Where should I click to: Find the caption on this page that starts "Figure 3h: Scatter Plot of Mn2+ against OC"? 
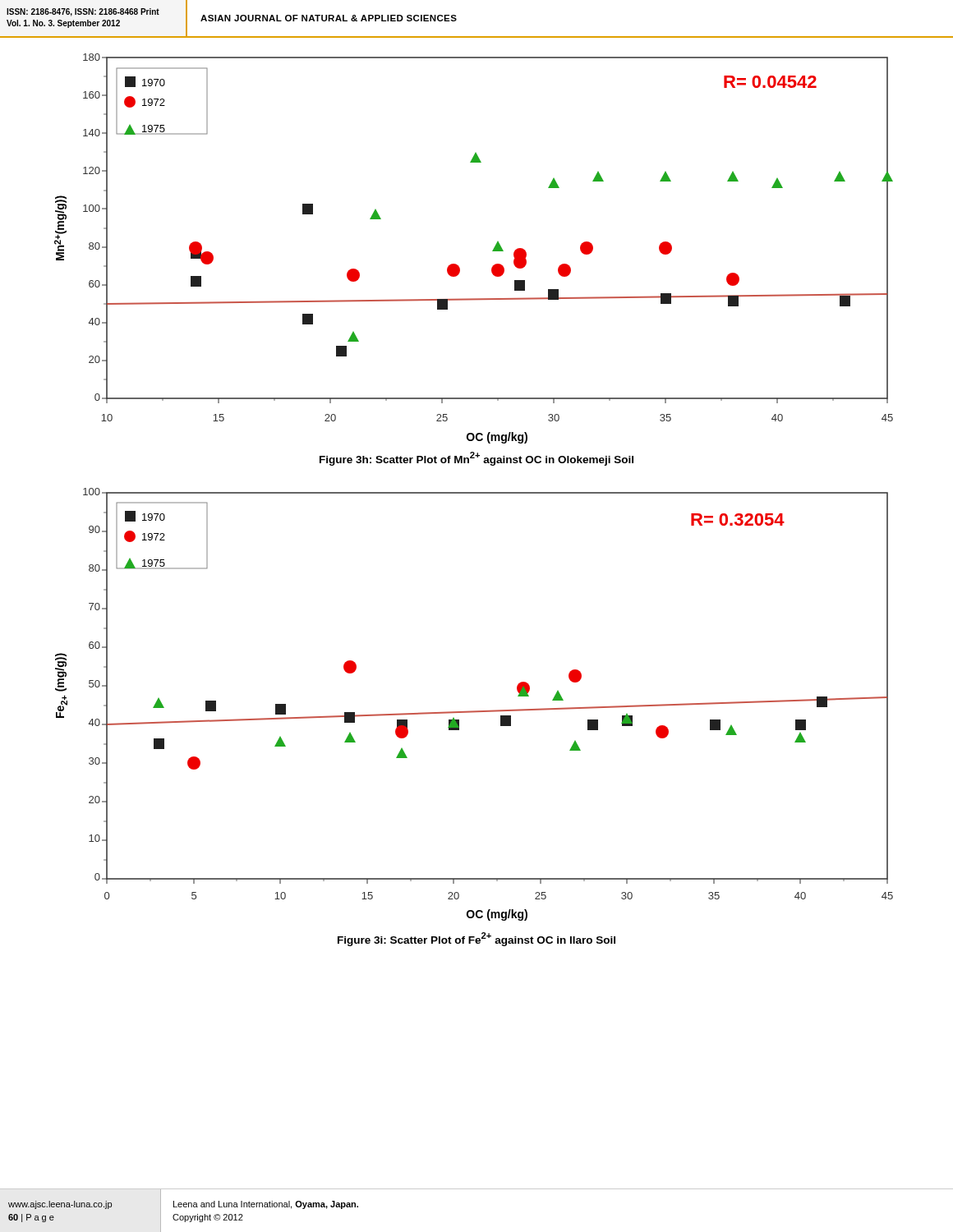tap(476, 458)
